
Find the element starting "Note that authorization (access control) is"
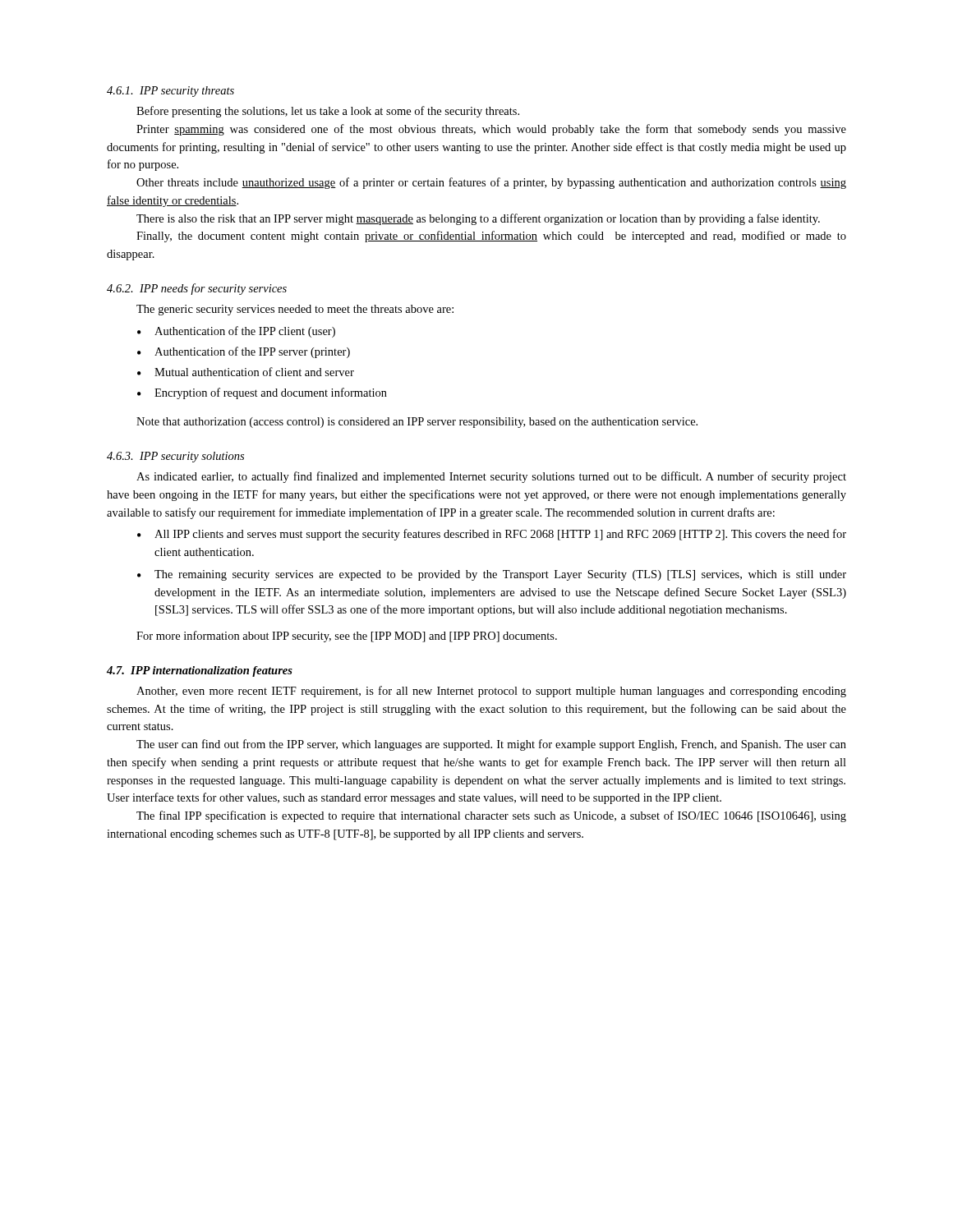point(476,422)
